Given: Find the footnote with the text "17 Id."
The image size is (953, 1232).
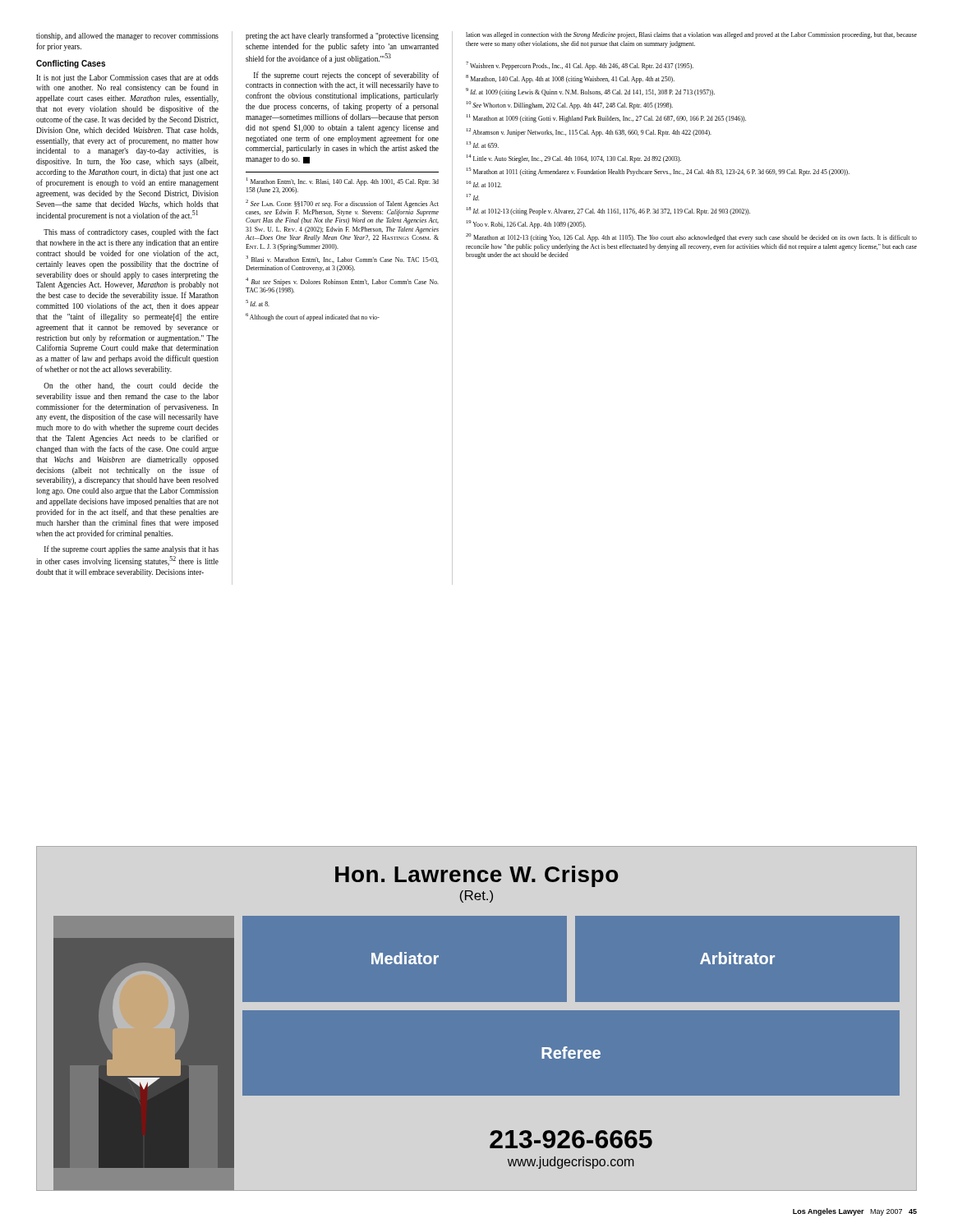Looking at the screenshot, I should pyautogui.click(x=473, y=197).
